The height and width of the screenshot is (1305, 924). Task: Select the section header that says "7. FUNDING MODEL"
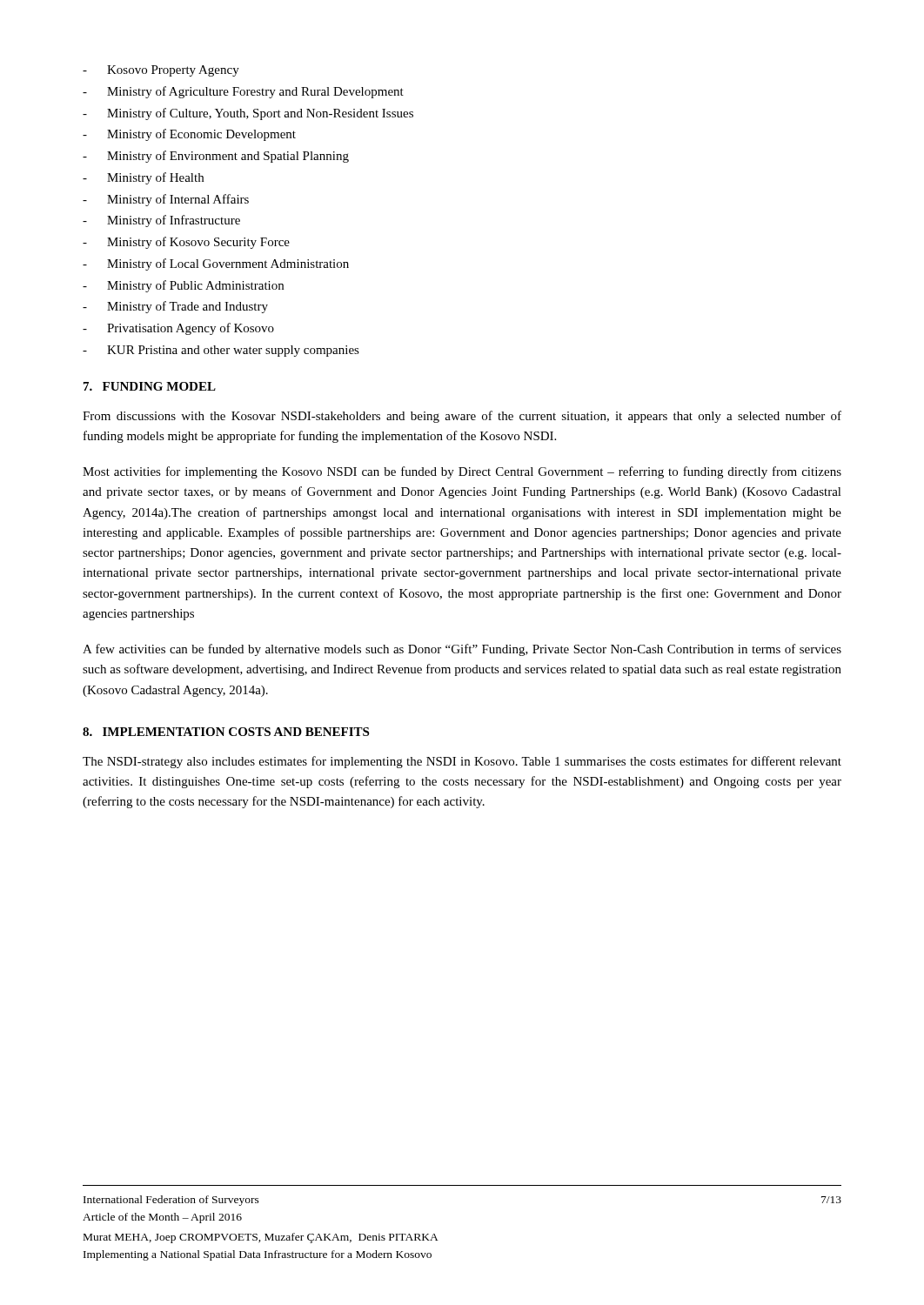coord(149,386)
